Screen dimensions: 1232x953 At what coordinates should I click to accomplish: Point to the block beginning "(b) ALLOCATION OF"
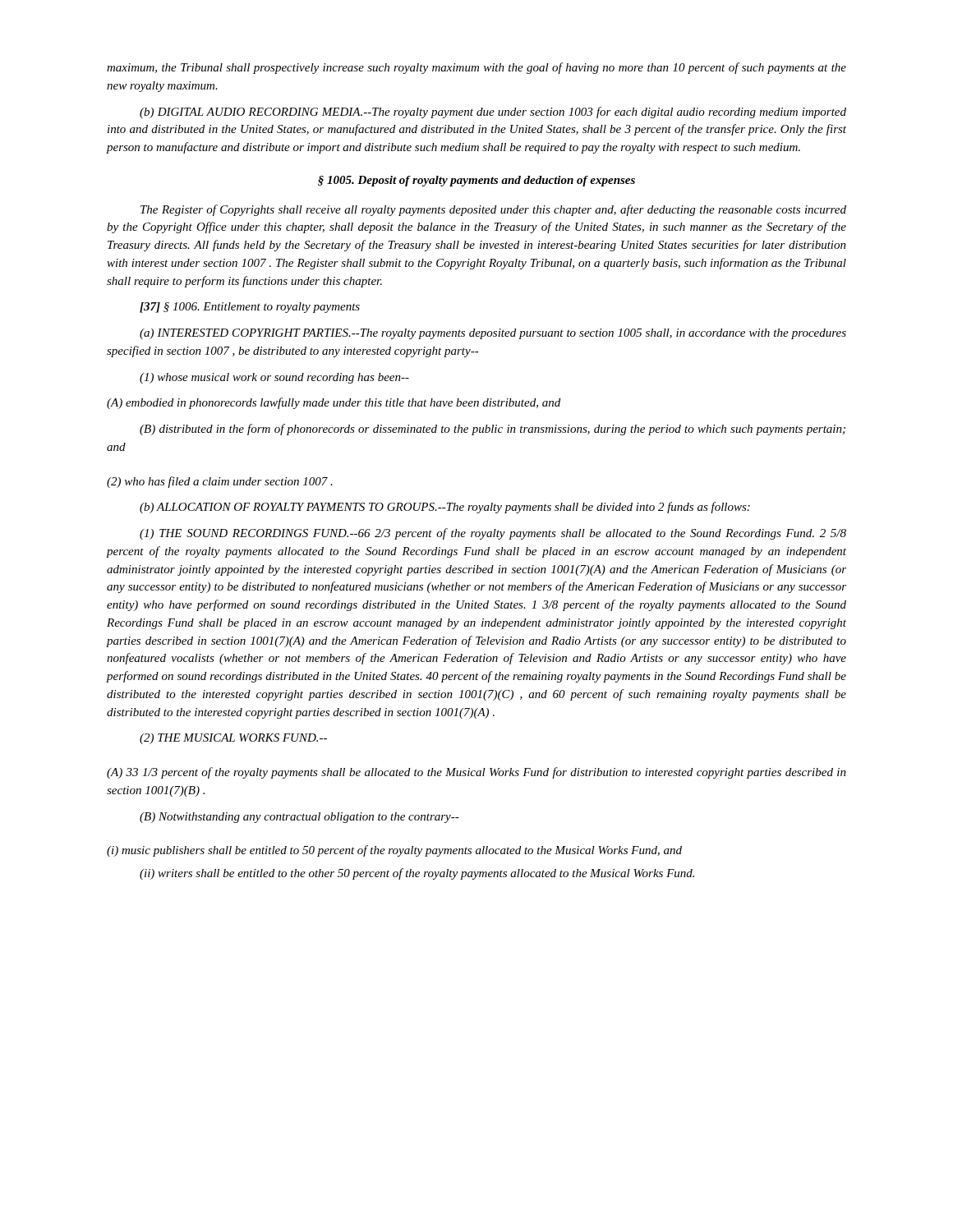pos(476,508)
